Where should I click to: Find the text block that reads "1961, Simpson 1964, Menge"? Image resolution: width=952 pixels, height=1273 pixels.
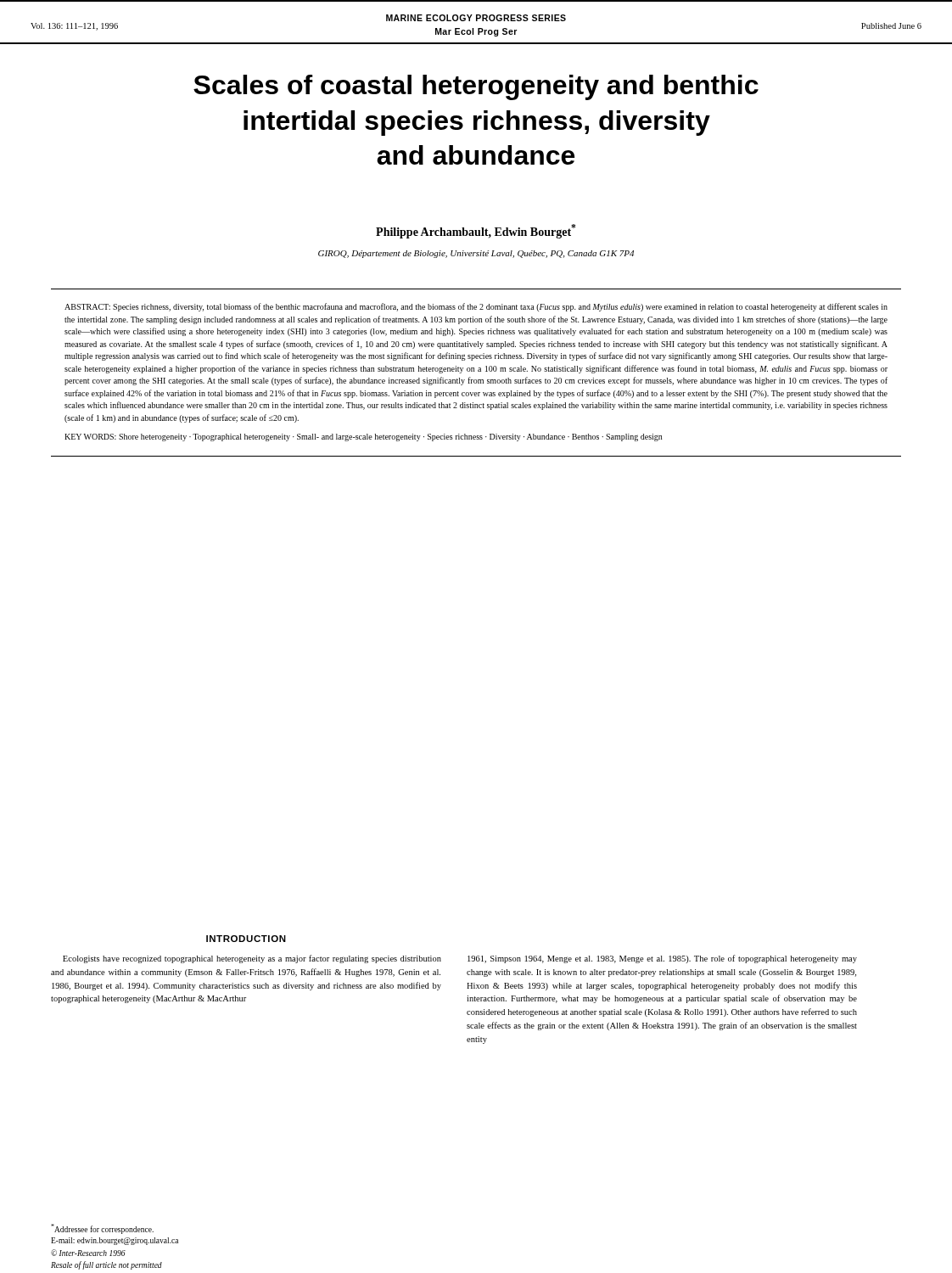click(x=662, y=999)
